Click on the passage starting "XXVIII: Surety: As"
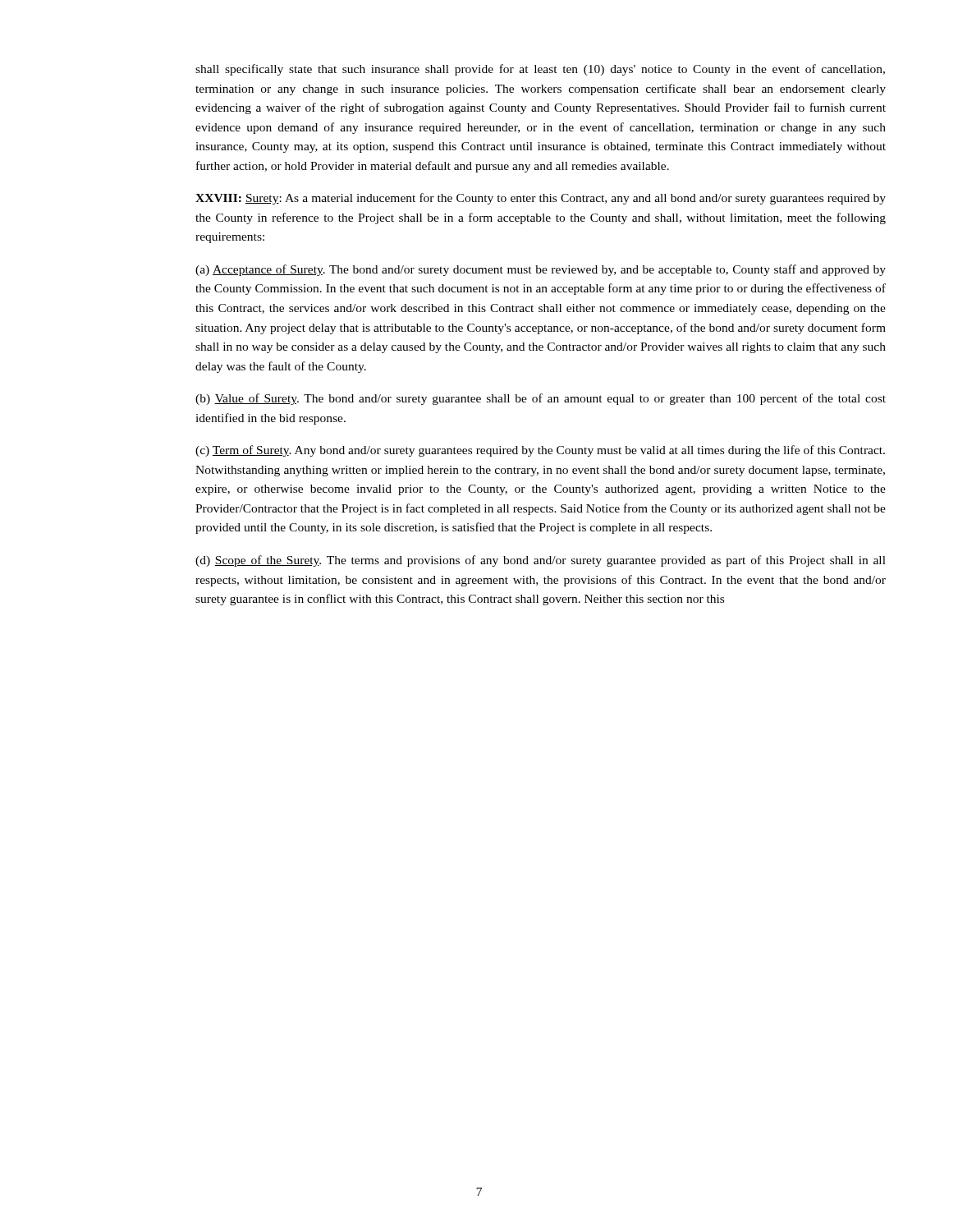 (541, 217)
